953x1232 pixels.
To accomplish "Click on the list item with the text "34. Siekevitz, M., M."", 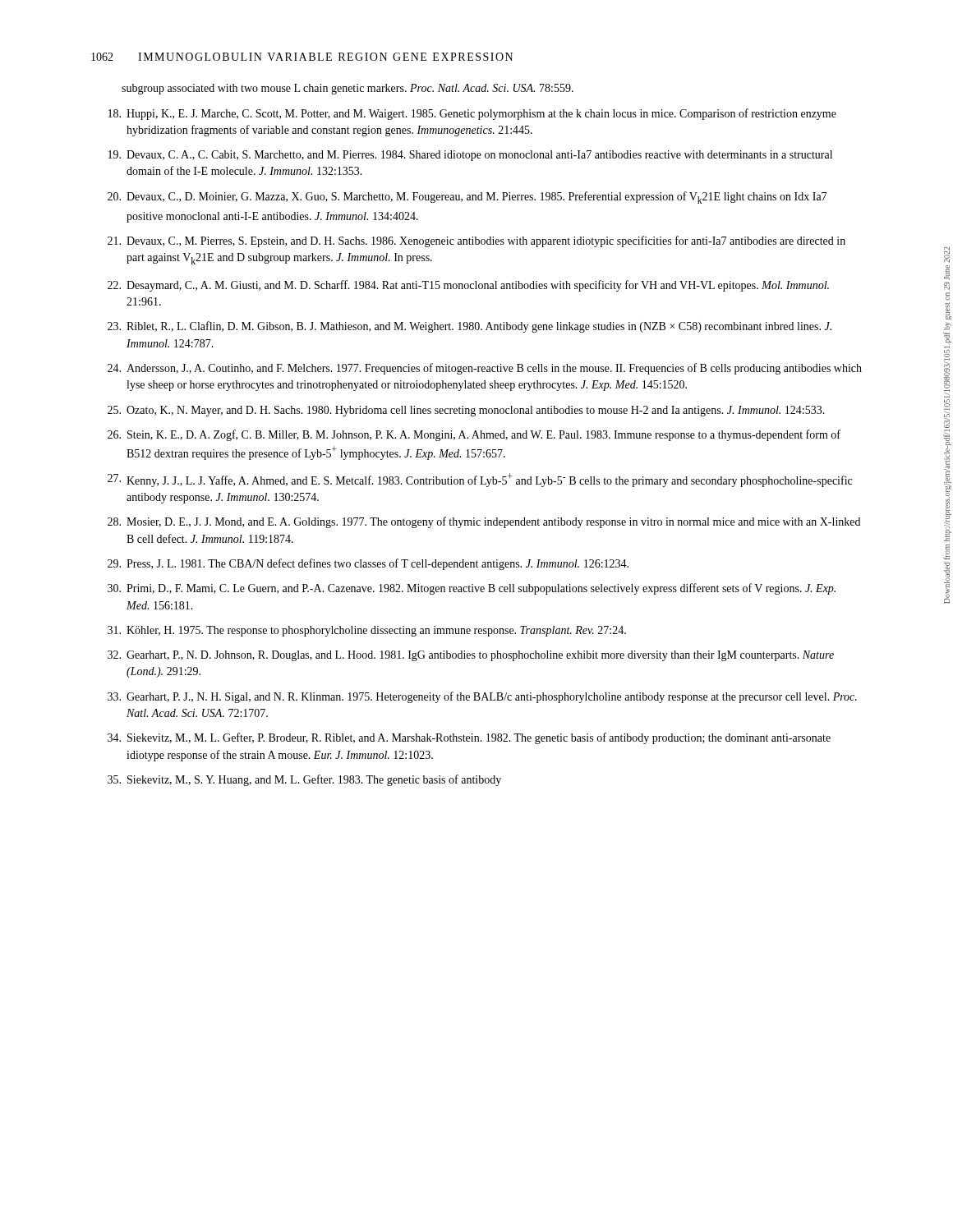I will tap(476, 747).
